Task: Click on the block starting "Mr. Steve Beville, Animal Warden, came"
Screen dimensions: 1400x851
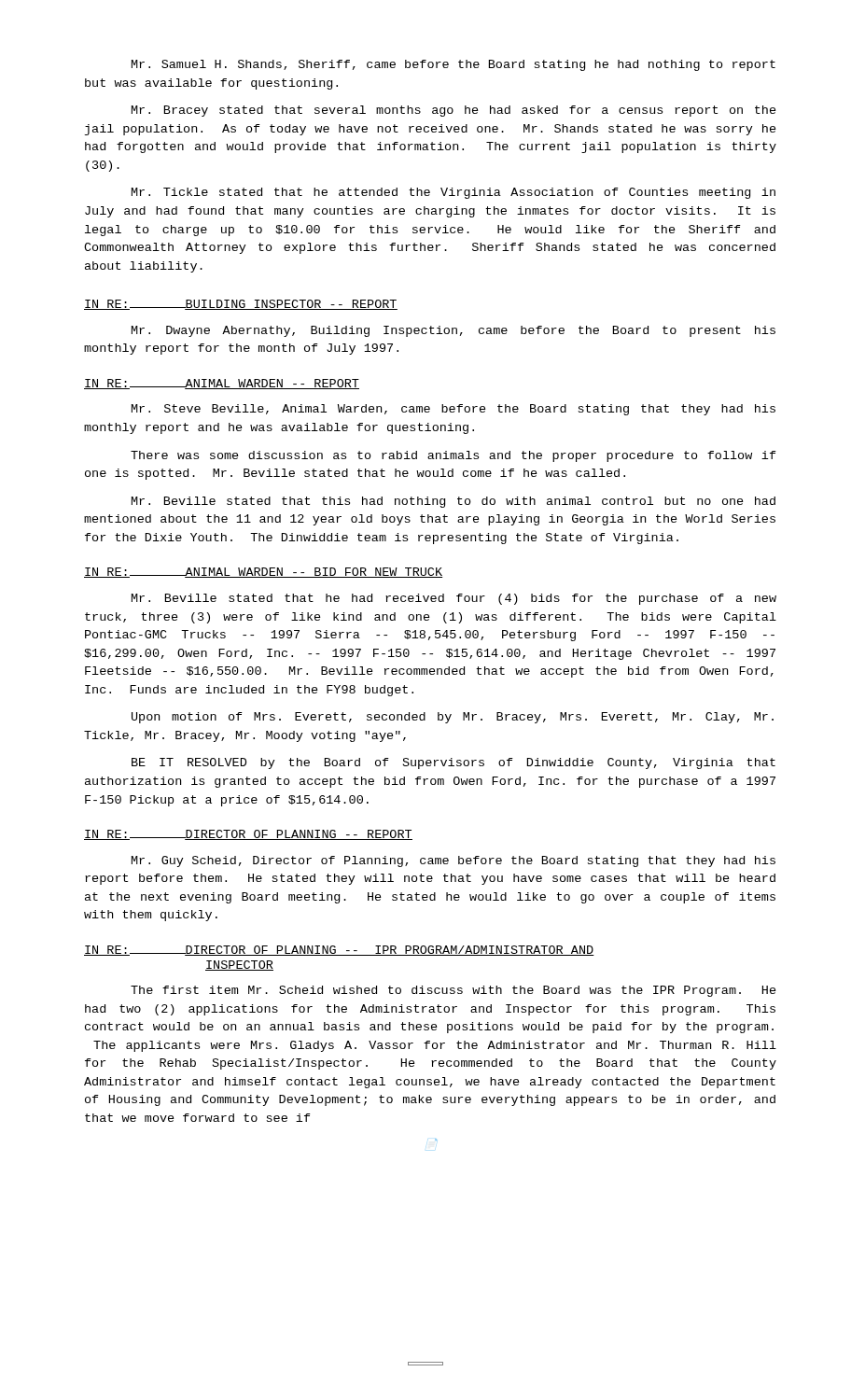Action: tap(430, 419)
